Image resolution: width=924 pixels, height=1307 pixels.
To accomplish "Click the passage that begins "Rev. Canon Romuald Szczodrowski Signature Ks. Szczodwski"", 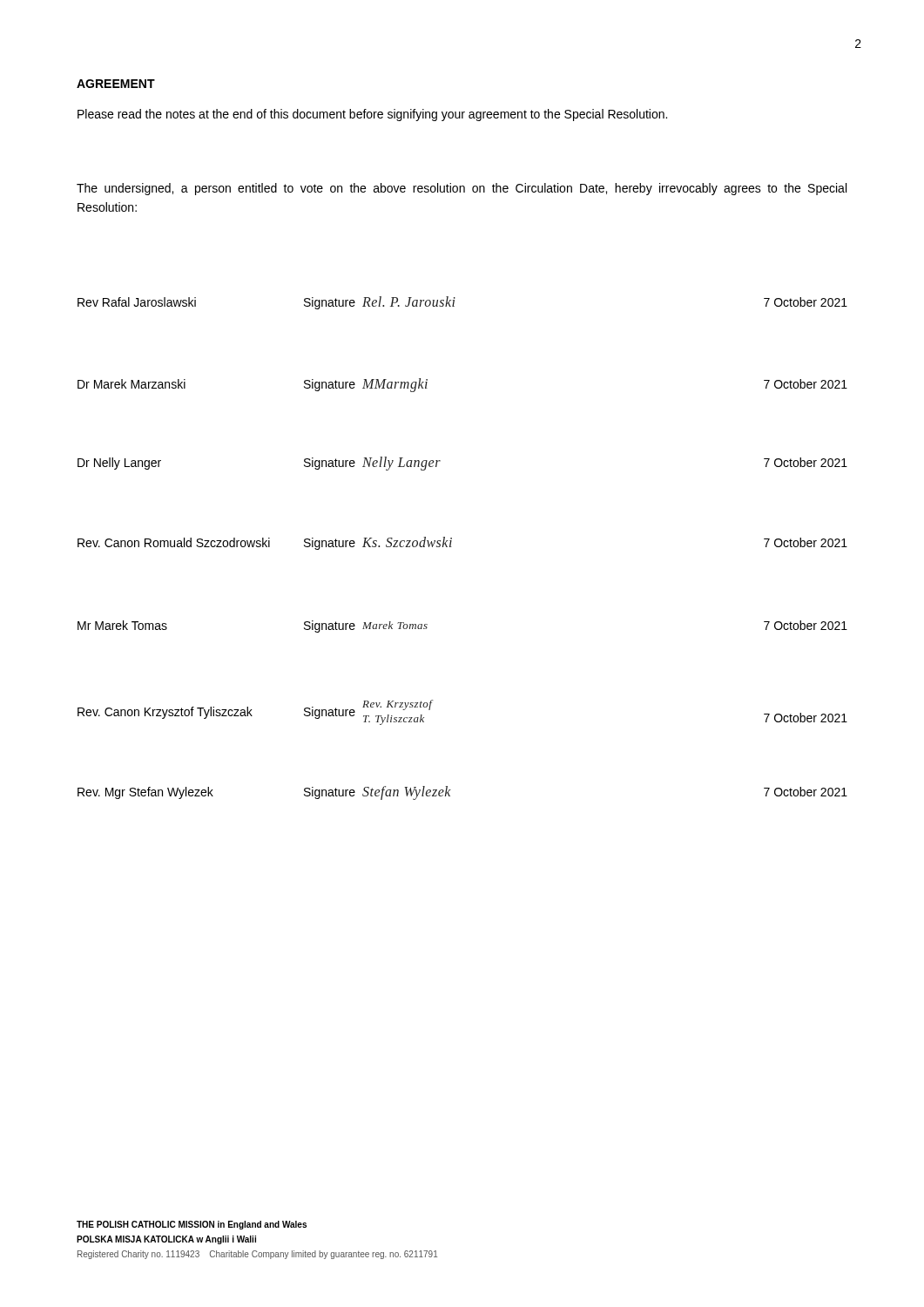I will click(462, 543).
